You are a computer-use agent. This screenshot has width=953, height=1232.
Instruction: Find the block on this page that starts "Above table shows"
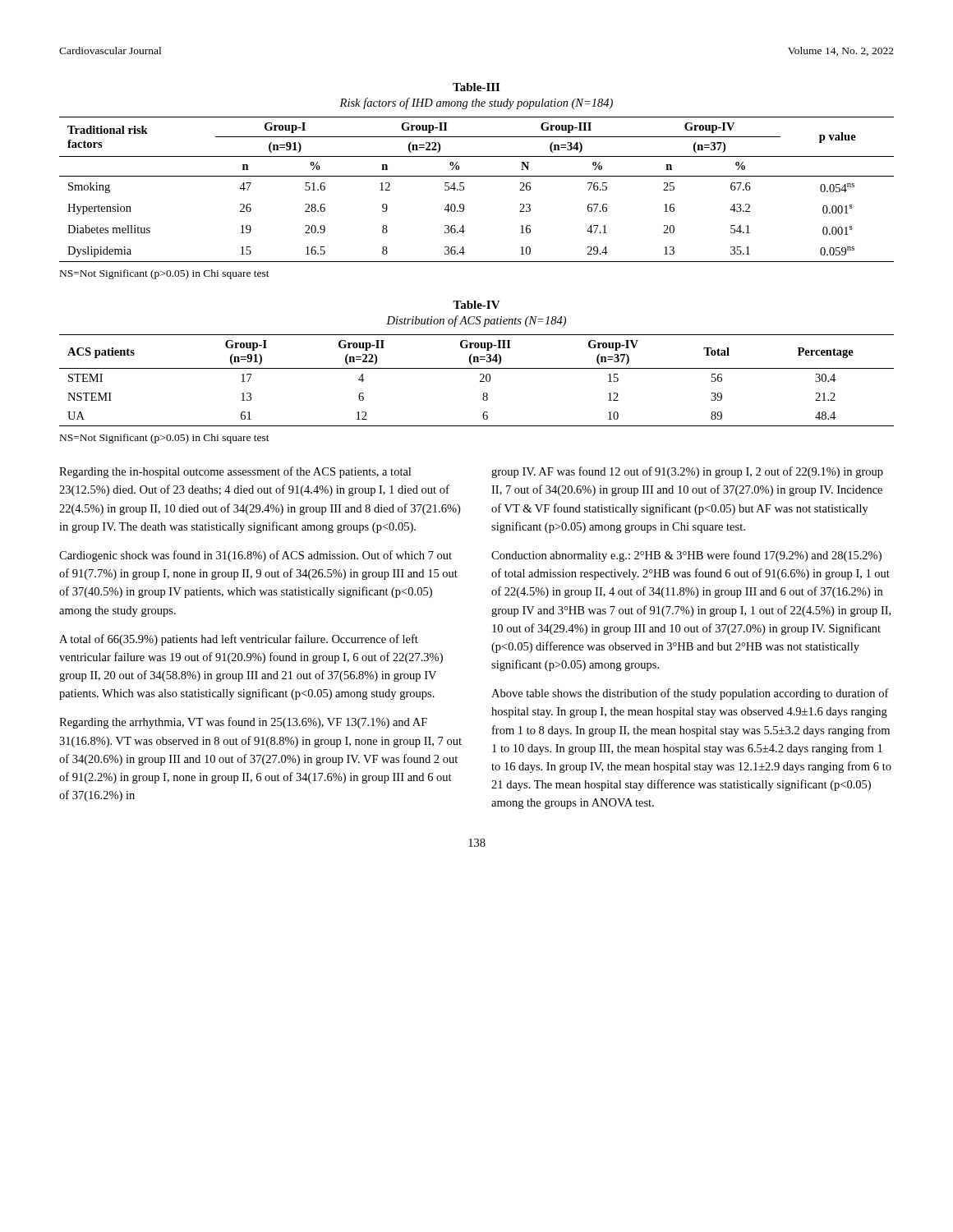pyautogui.click(x=691, y=748)
